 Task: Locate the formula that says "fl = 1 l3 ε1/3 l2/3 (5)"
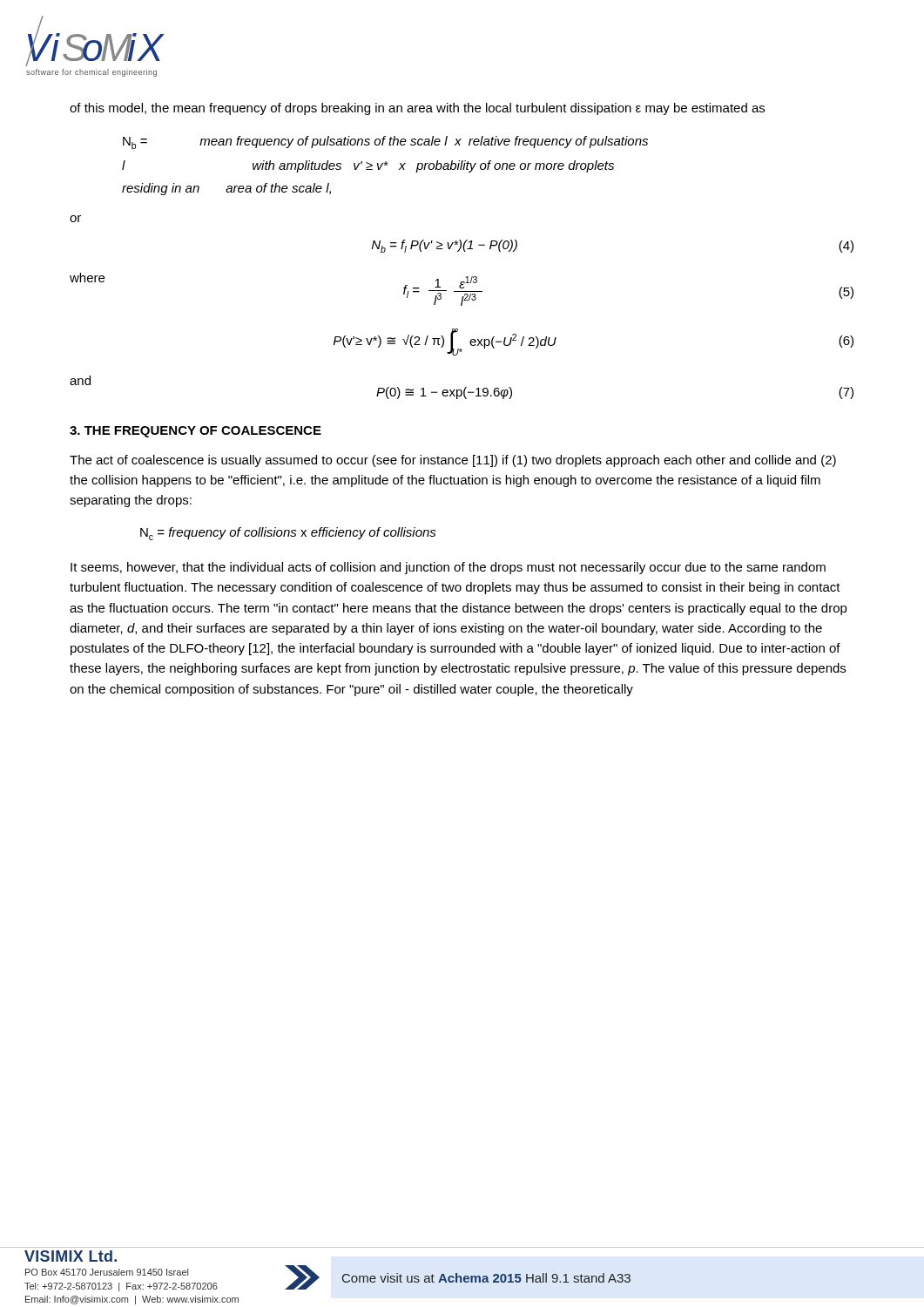tap(462, 291)
